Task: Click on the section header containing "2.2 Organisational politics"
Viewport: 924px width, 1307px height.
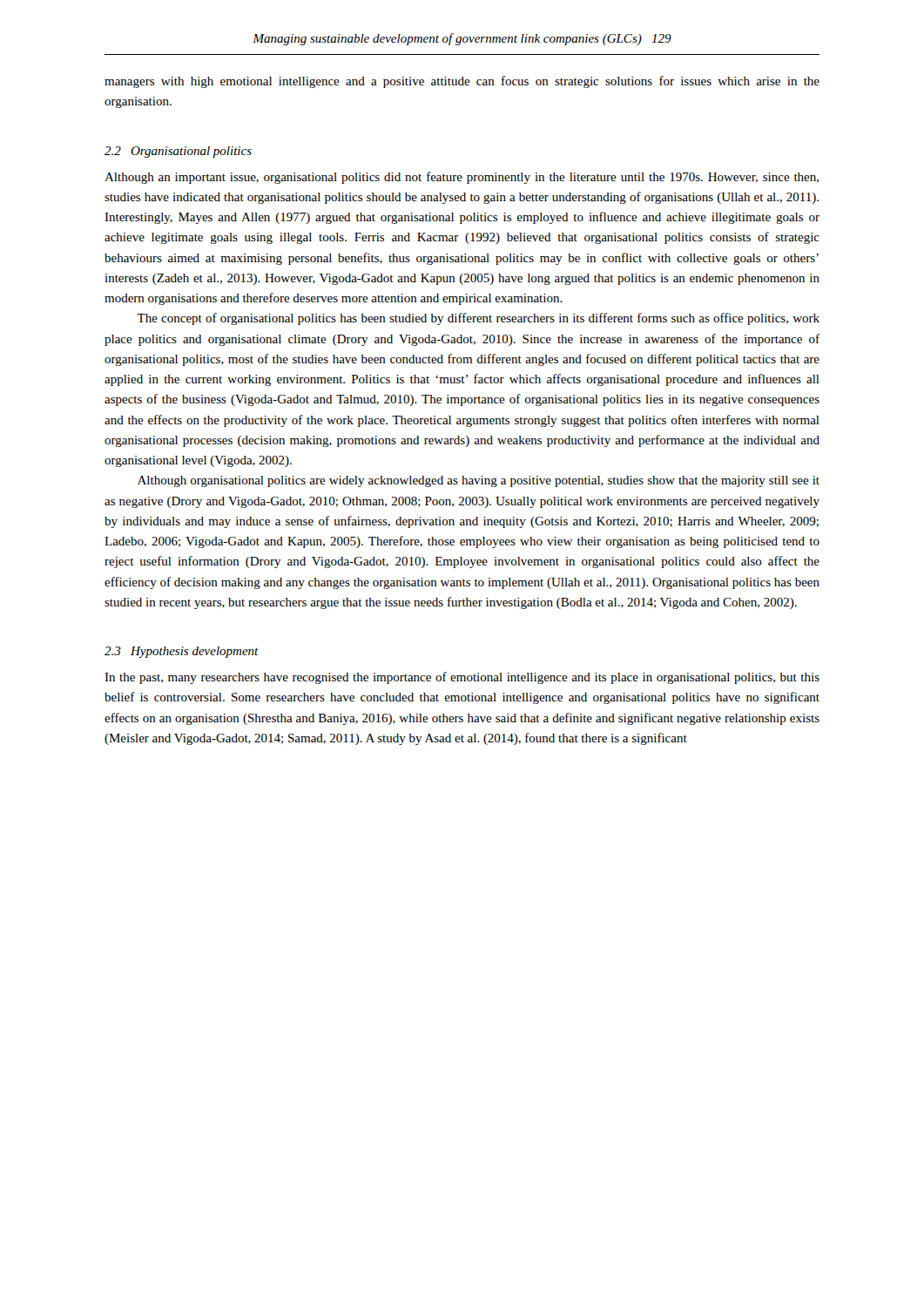Action: [178, 150]
